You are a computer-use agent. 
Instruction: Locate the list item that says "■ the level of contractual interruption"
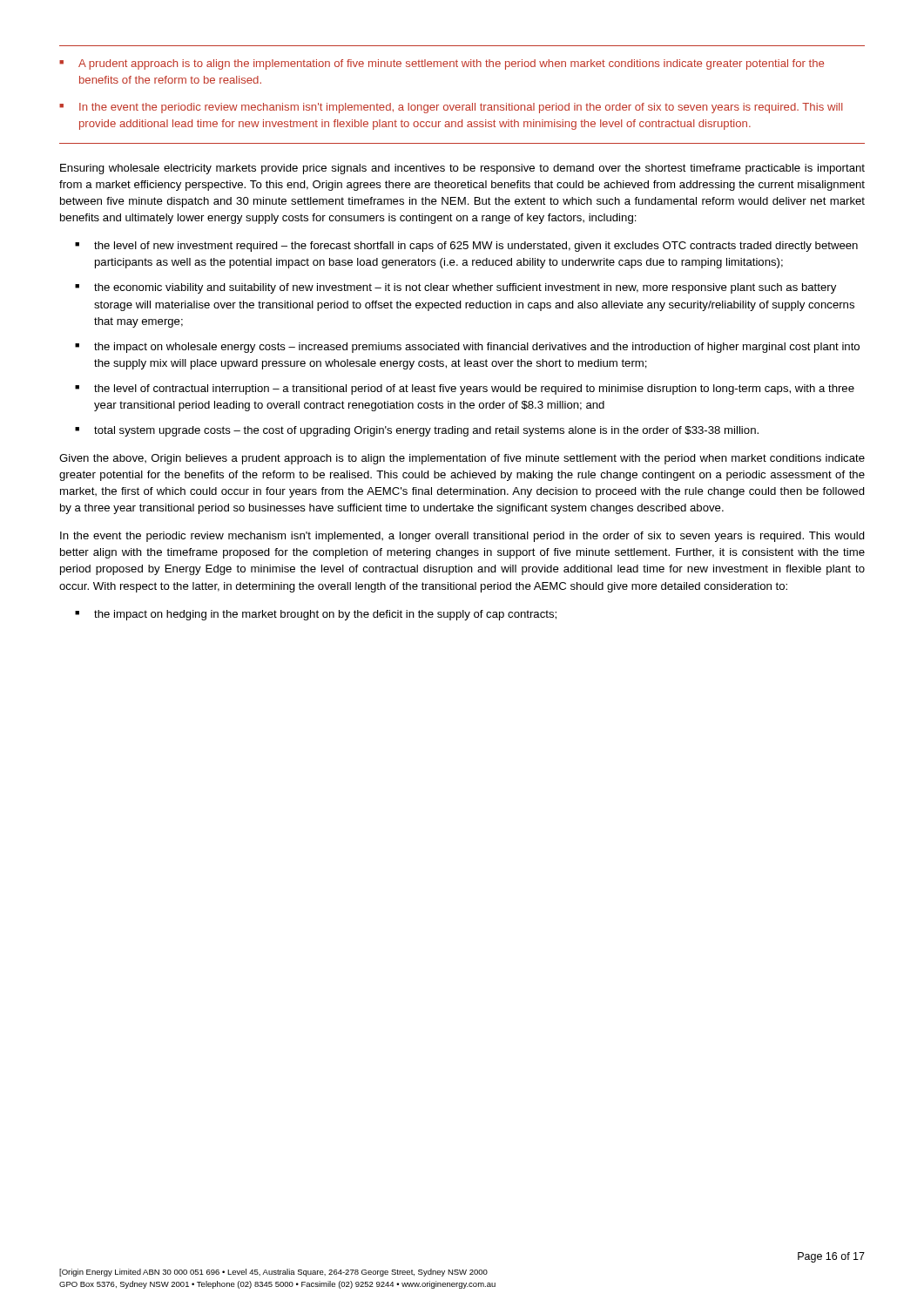coord(470,397)
